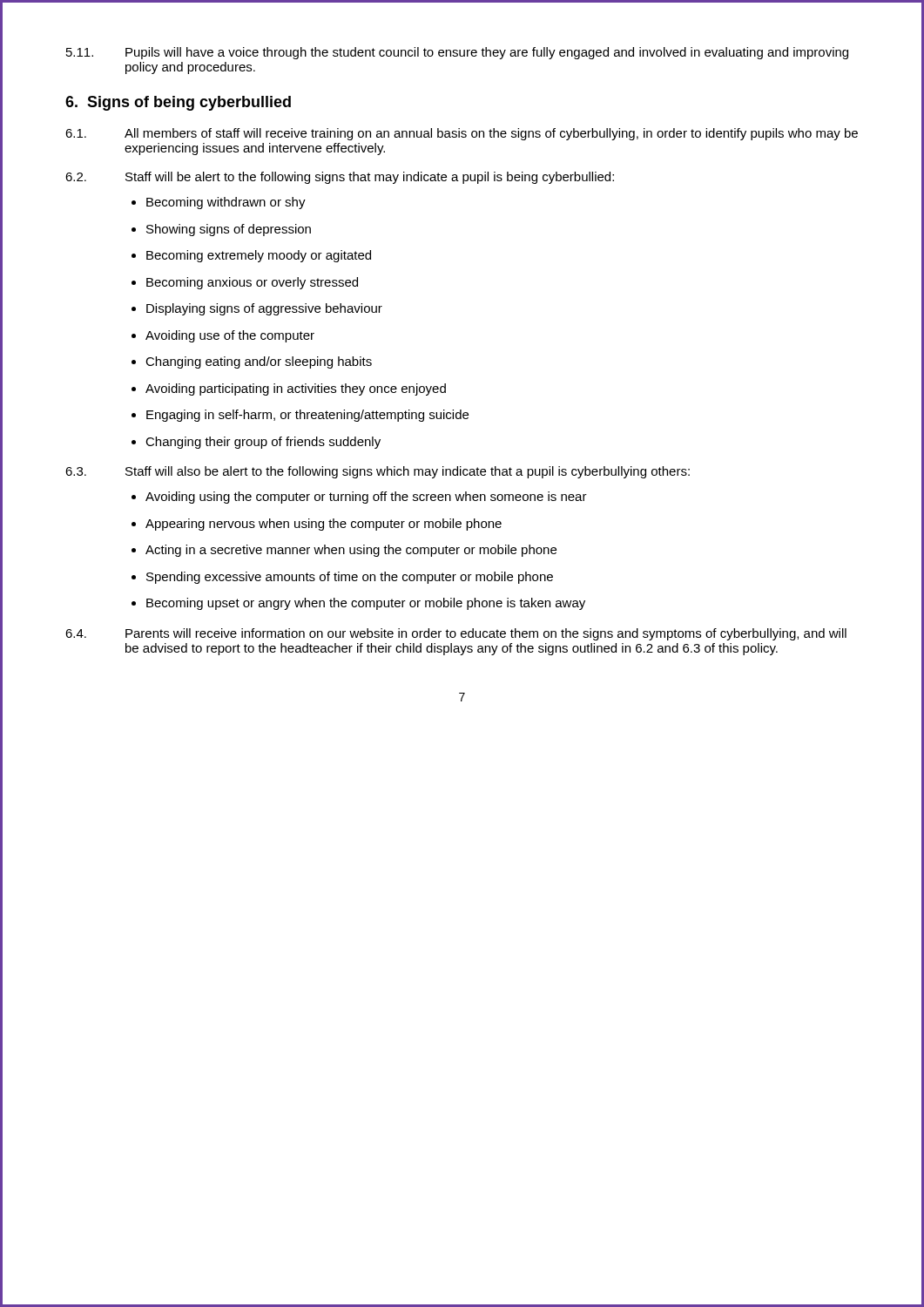Viewport: 924px width, 1307px height.
Task: Find the text starting "Avoiding participating in activities they"
Action: pos(296,388)
